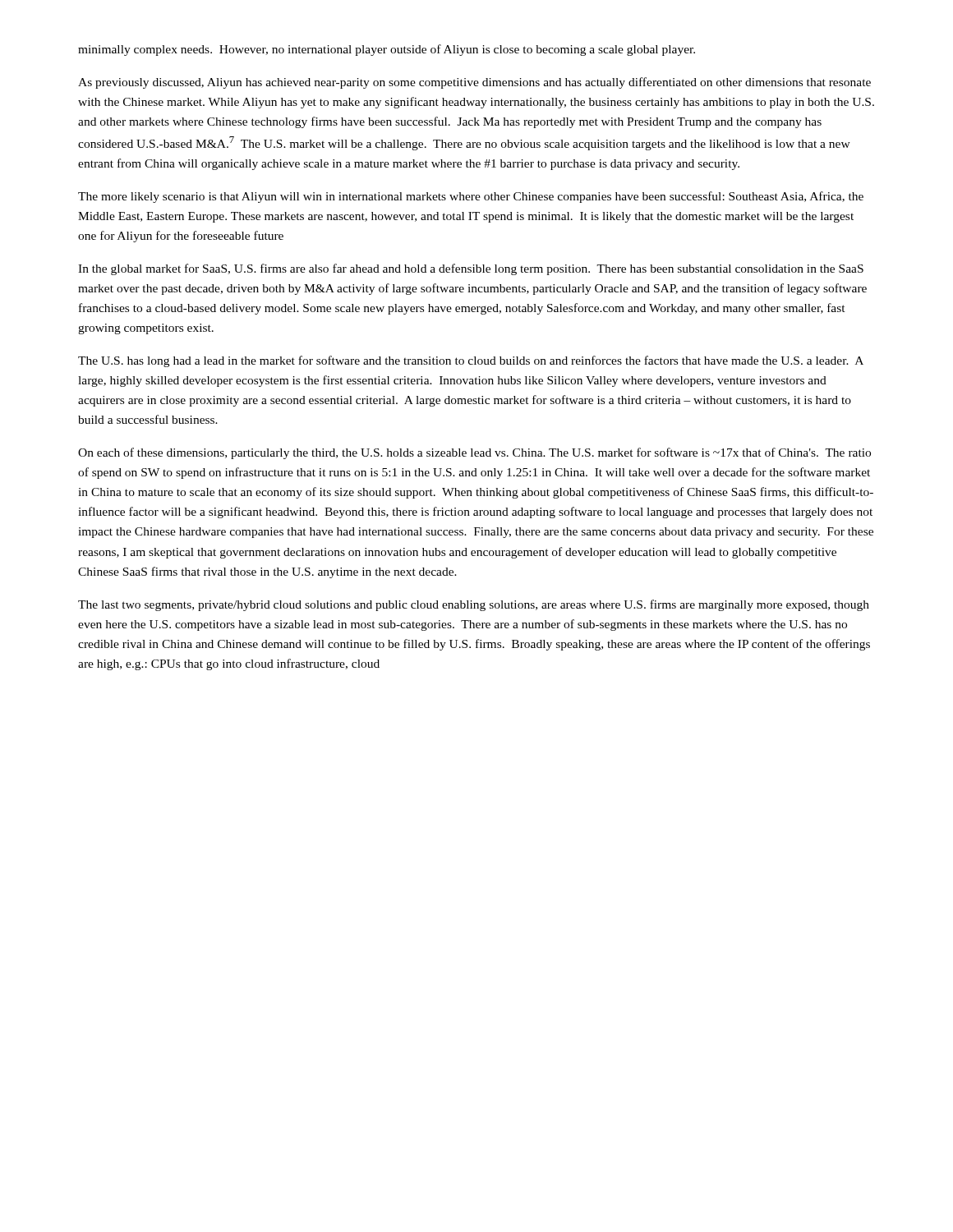Click on the region starting "The more likely"
953x1232 pixels.
click(471, 216)
